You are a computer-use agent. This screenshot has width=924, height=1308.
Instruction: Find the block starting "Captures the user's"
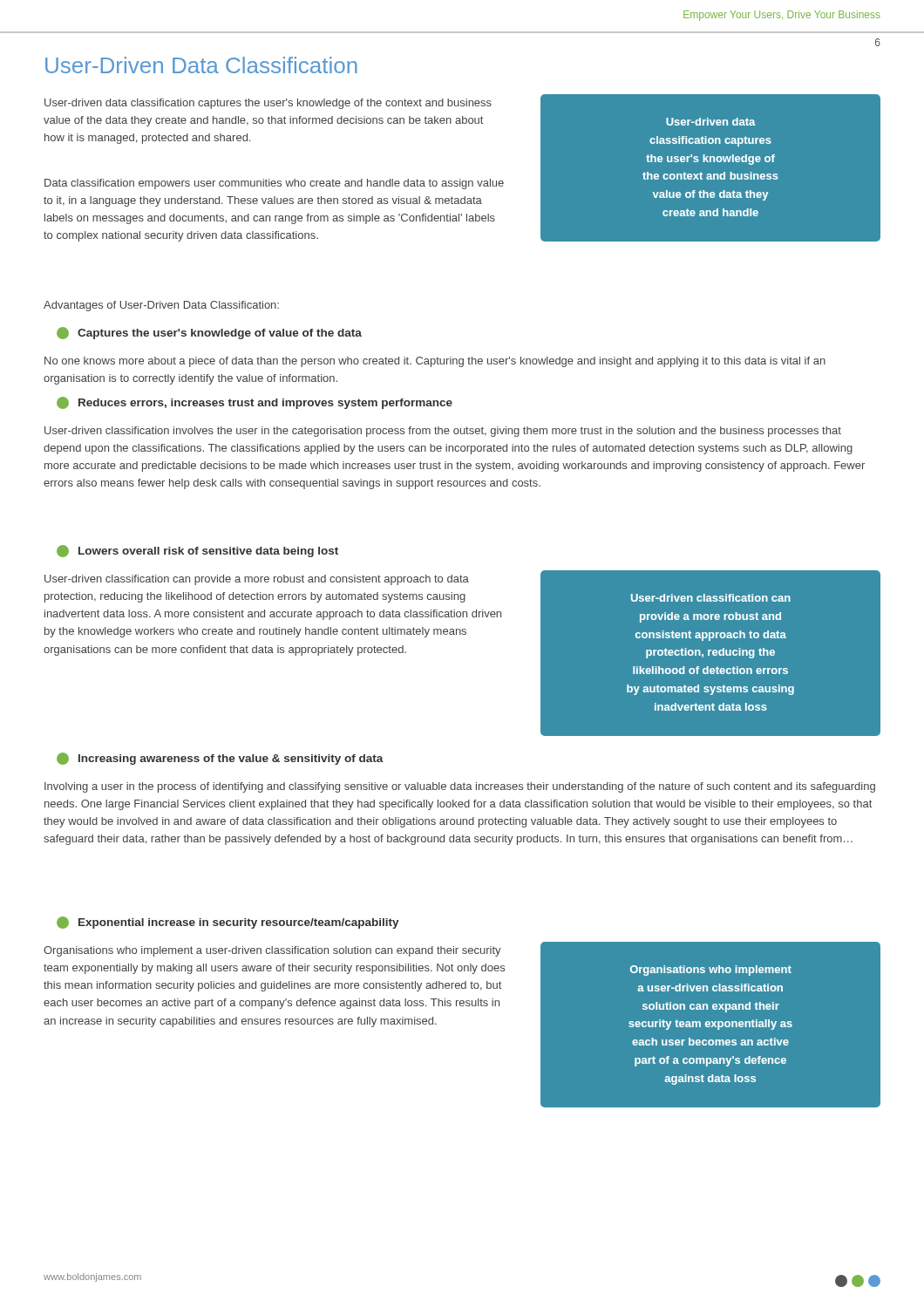tap(209, 333)
